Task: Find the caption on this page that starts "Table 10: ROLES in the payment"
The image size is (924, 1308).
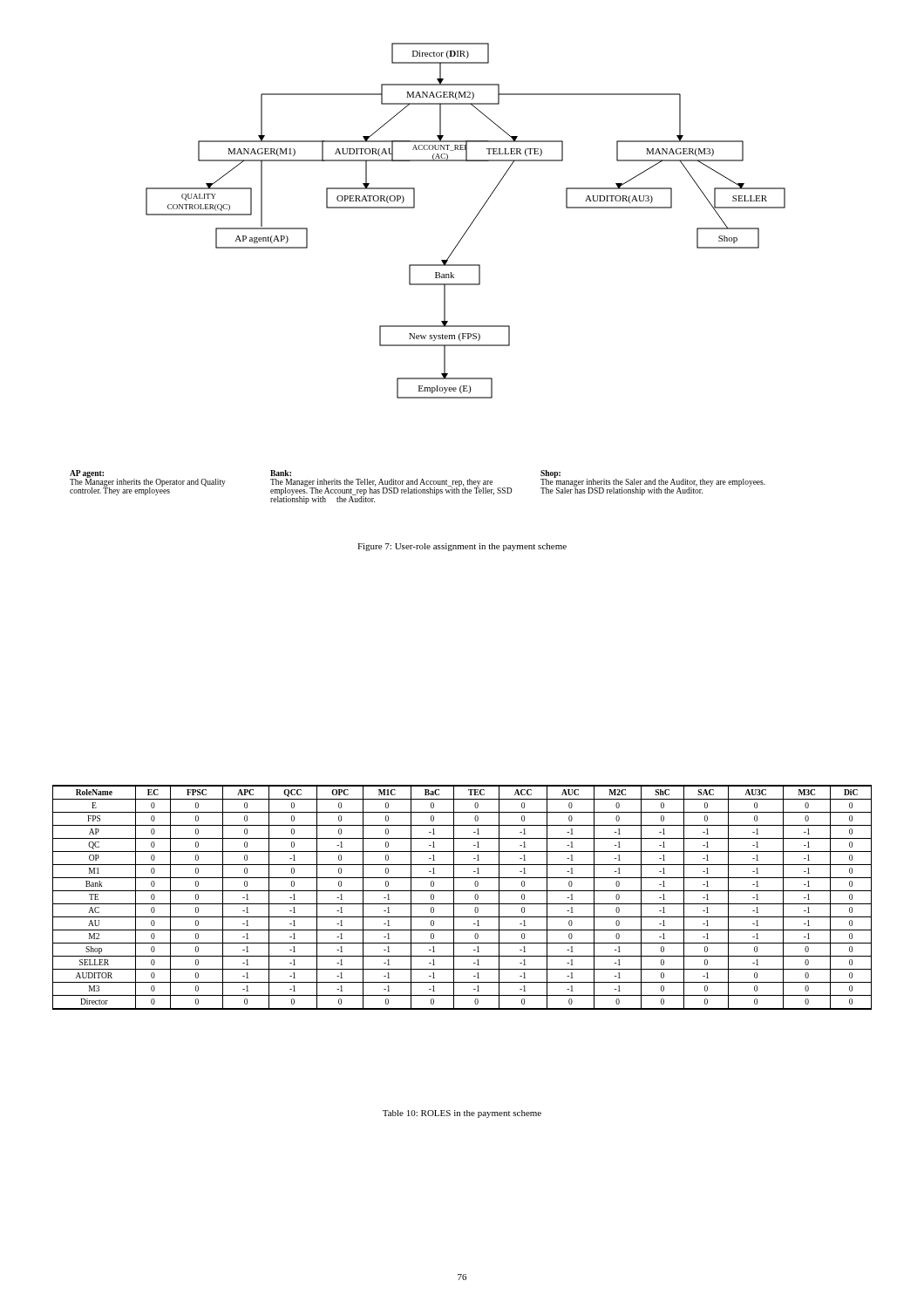Action: point(462,1113)
